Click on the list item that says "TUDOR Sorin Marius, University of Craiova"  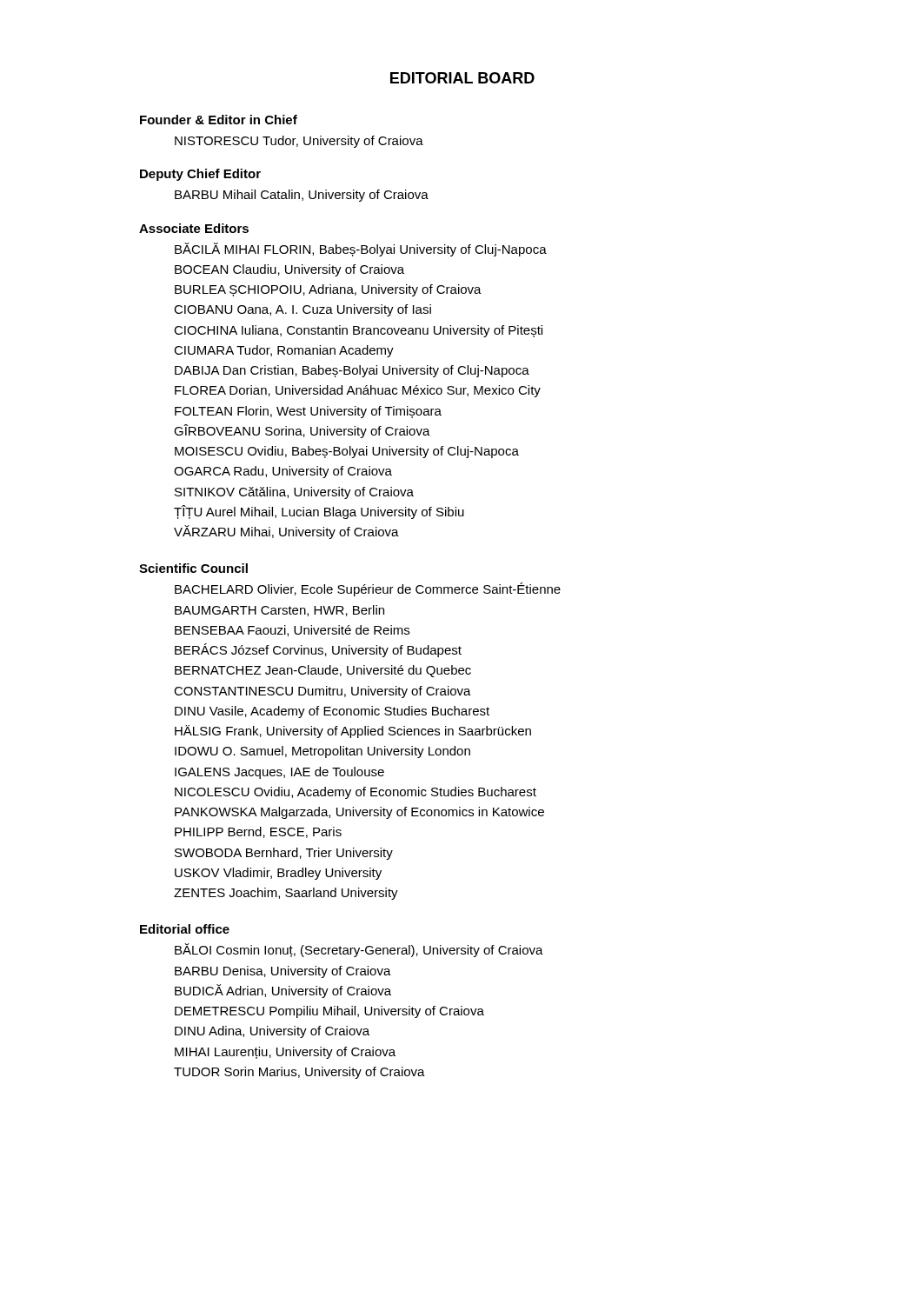(299, 1071)
